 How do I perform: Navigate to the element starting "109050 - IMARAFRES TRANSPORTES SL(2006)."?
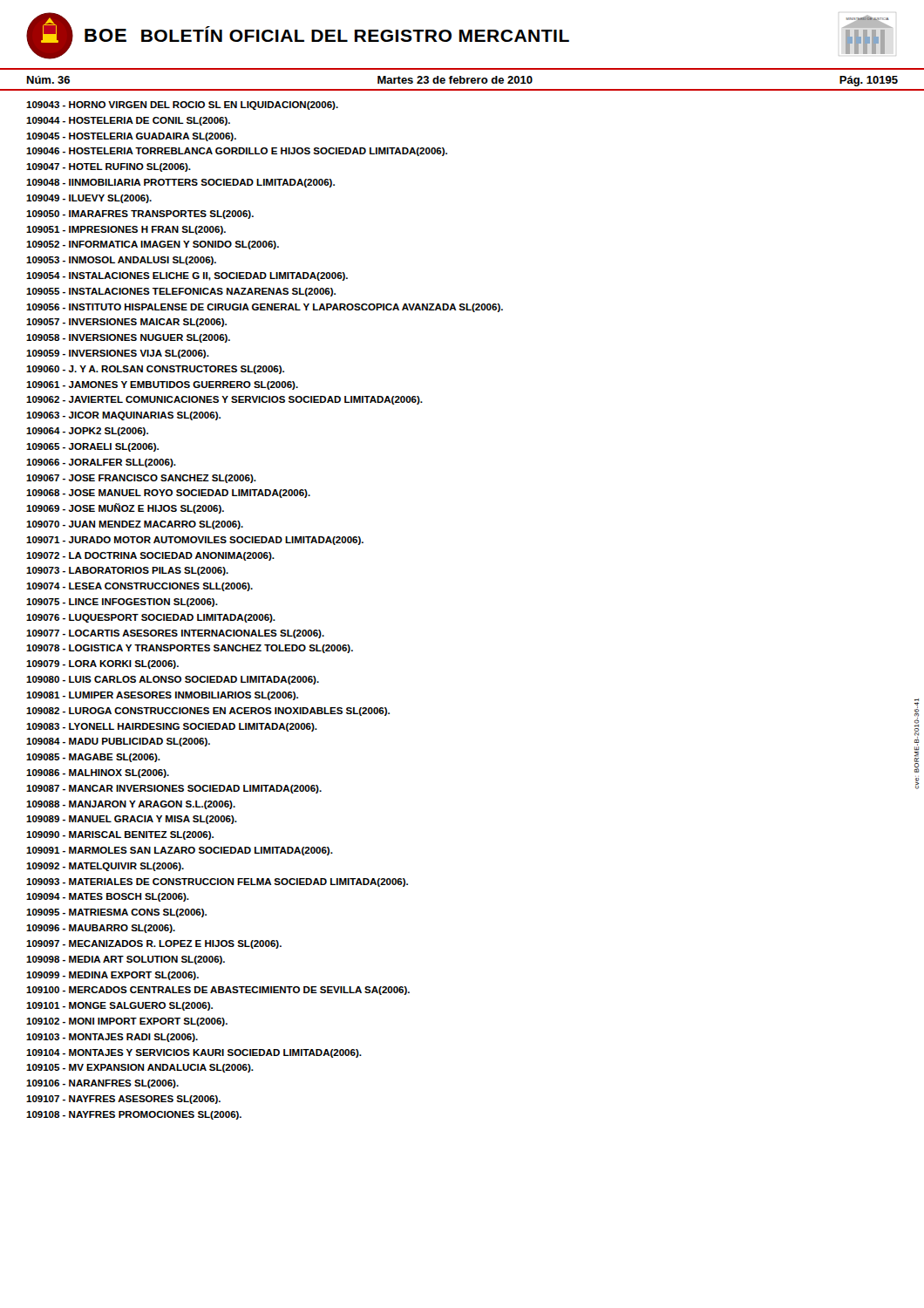click(140, 213)
